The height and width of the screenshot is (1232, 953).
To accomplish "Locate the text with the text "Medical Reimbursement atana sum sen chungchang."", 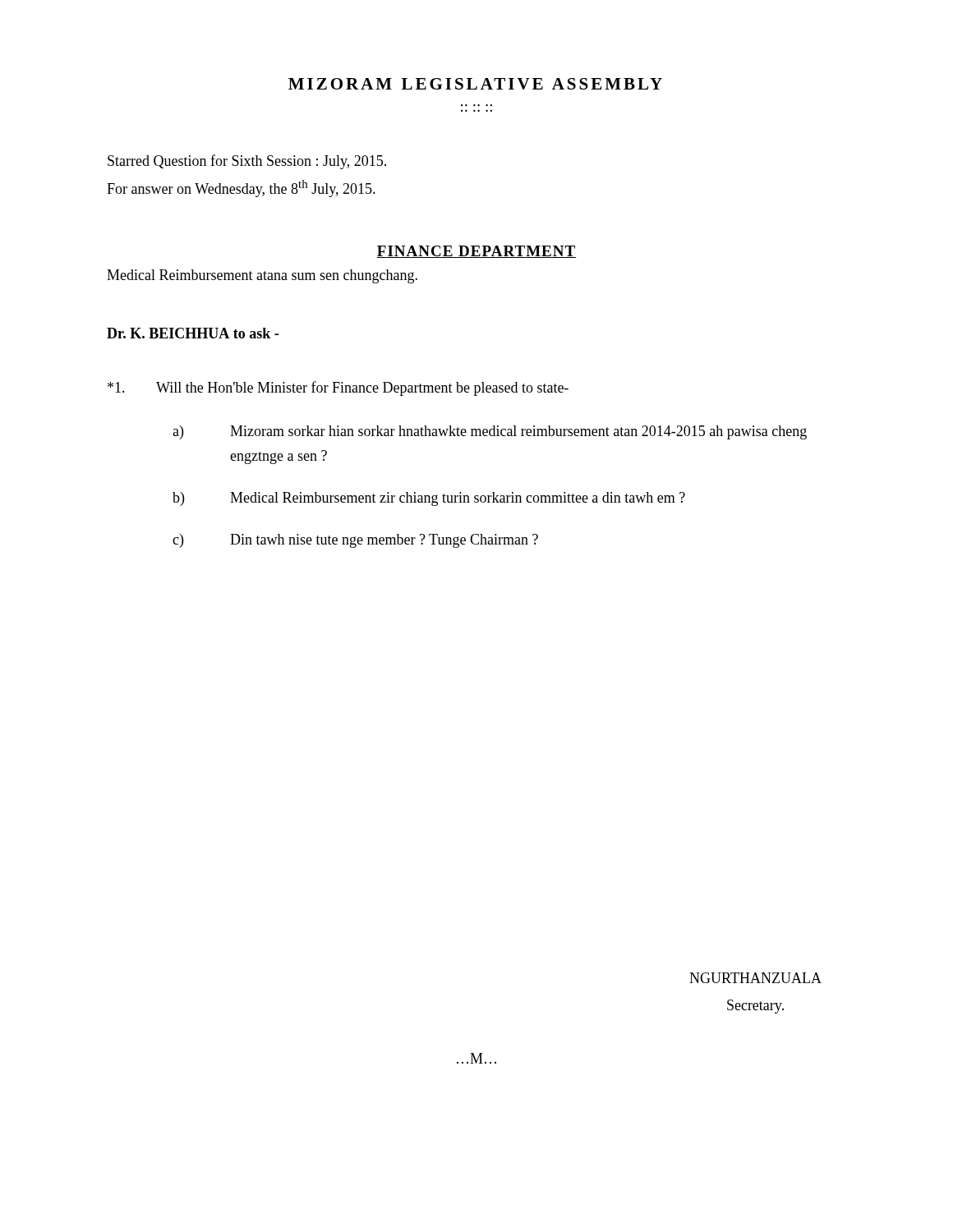I will pos(262,275).
